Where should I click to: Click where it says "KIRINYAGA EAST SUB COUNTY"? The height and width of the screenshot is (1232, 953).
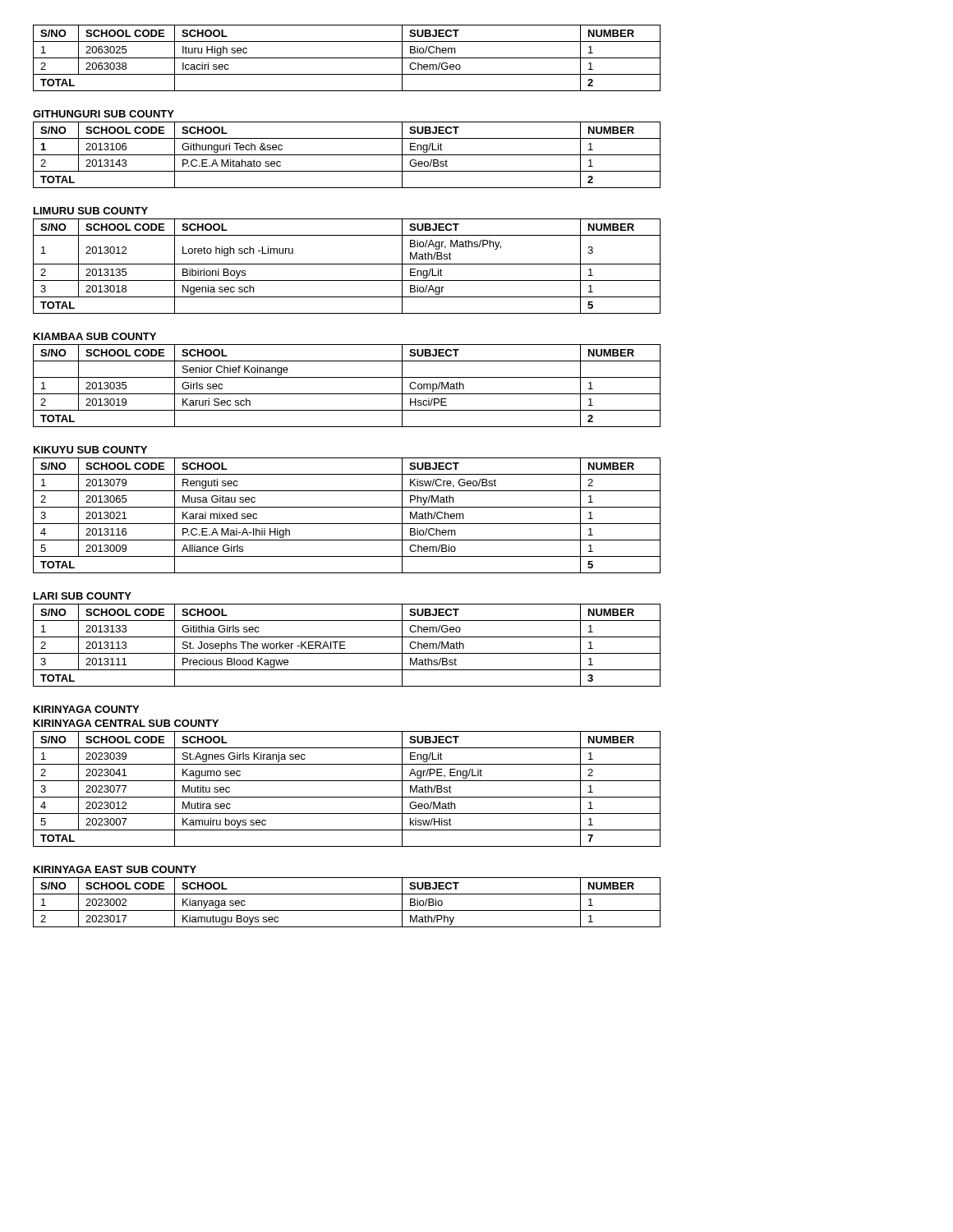click(115, 869)
